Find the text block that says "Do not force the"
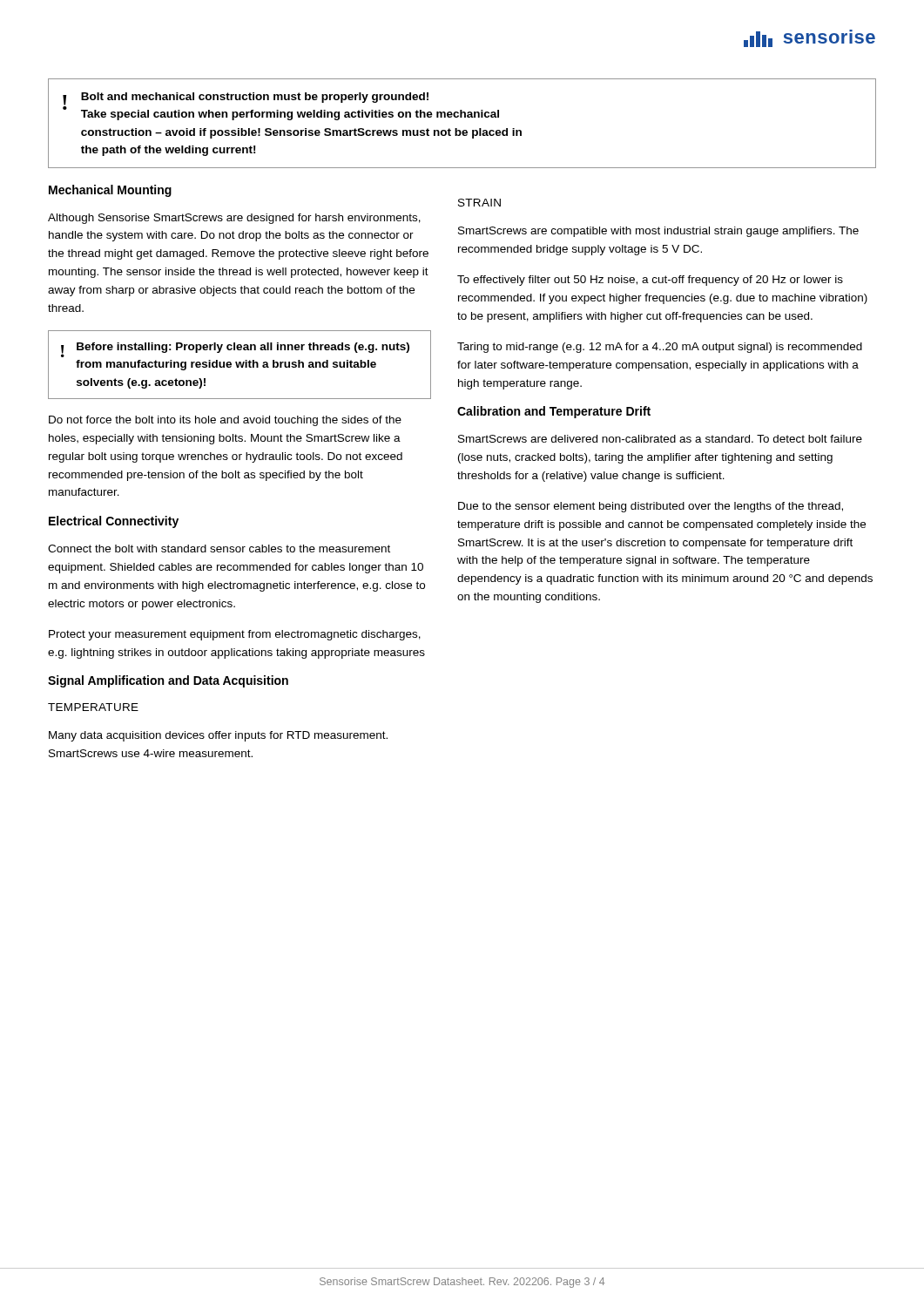This screenshot has height=1307, width=924. coord(239,457)
